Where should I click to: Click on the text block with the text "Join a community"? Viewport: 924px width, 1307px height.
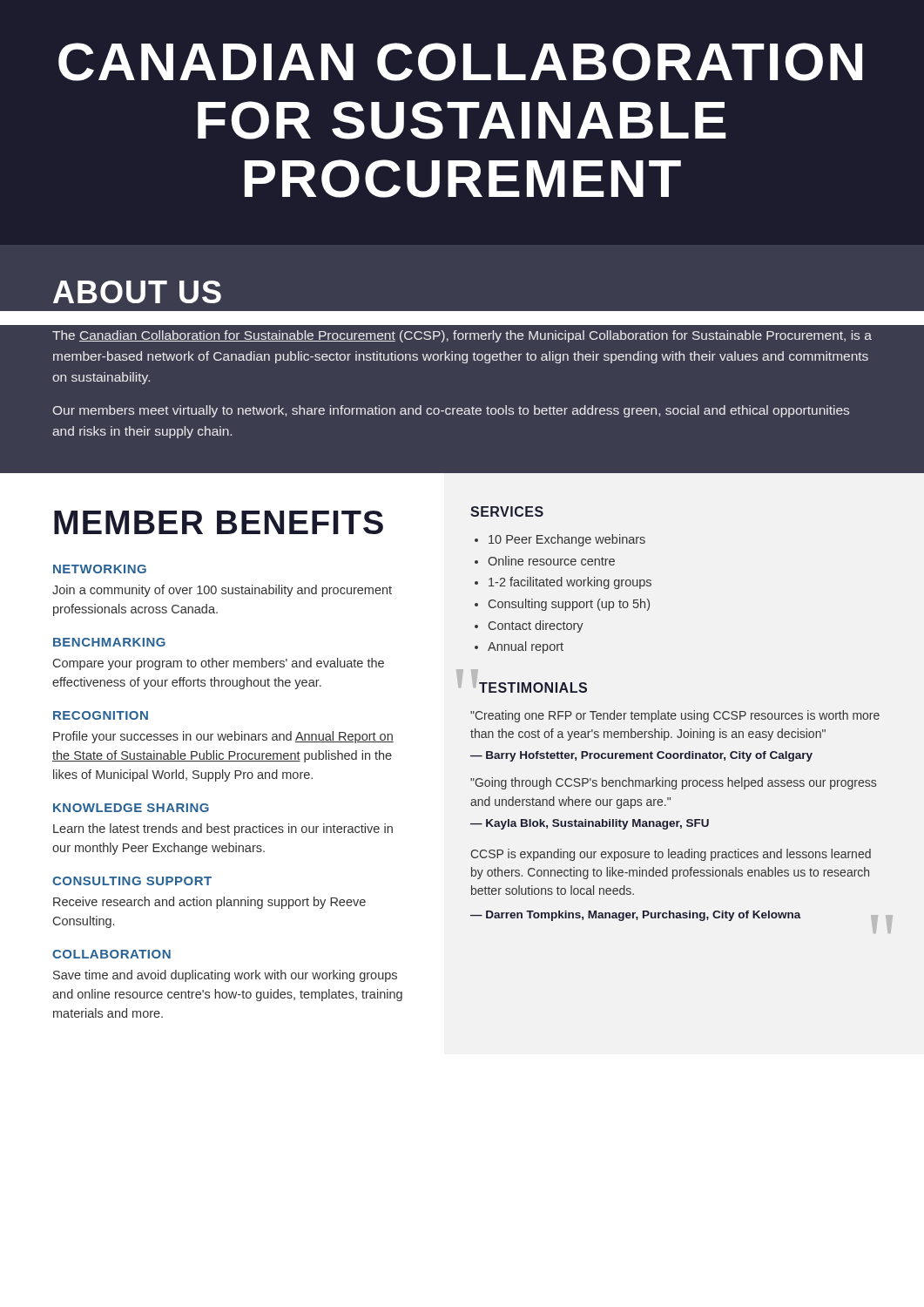tap(233, 599)
